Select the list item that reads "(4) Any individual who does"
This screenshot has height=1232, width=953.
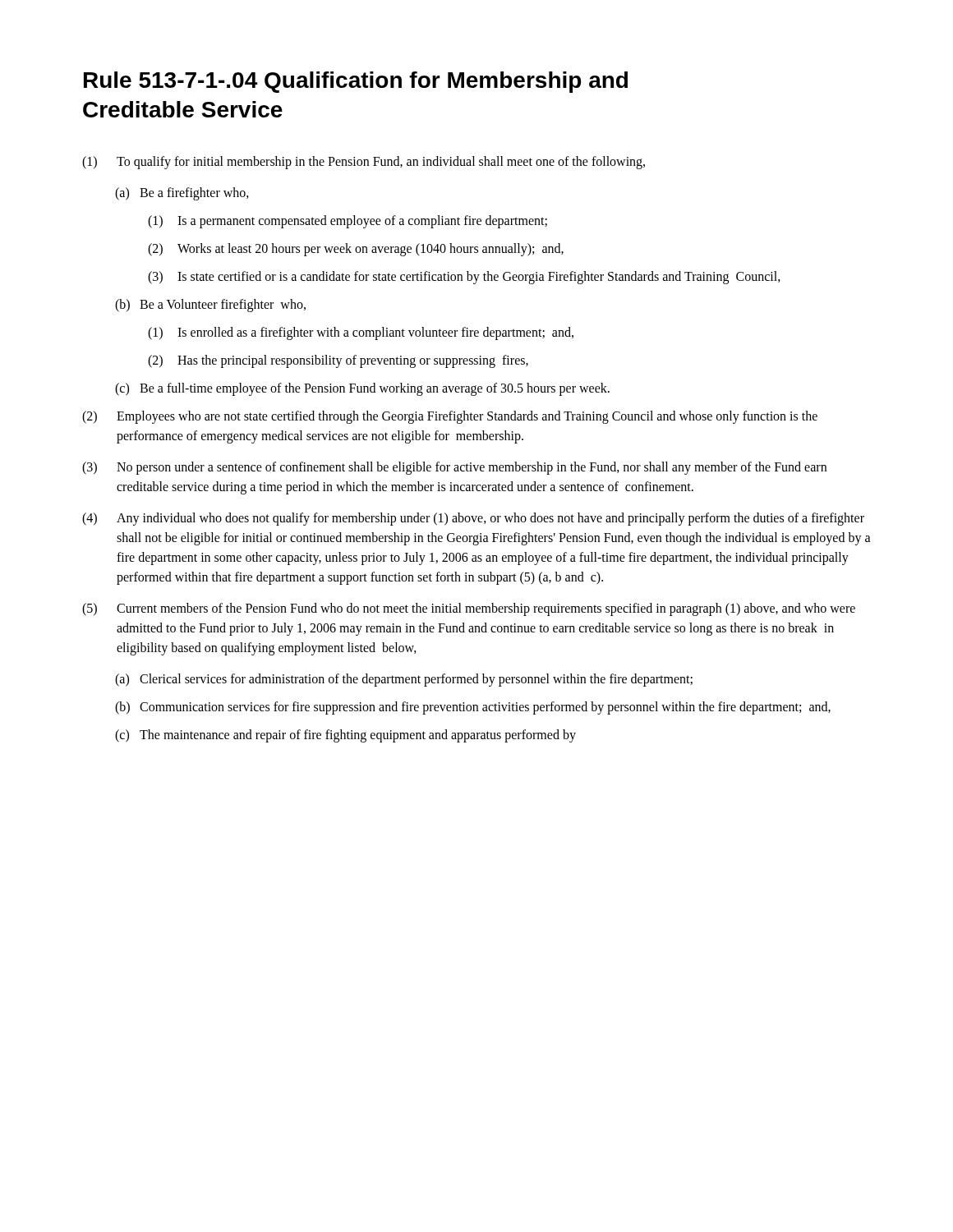click(x=476, y=548)
